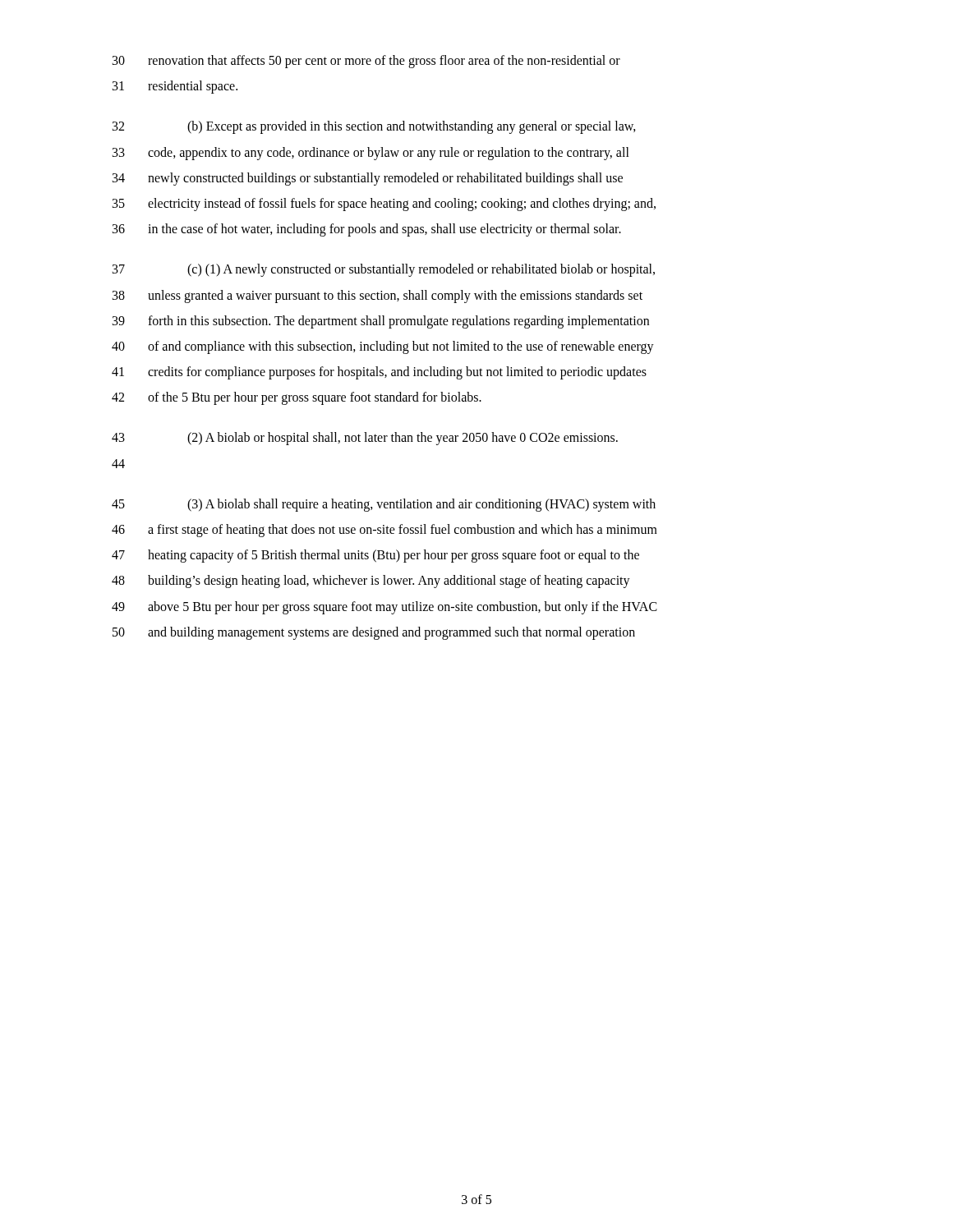Find the block on this page that starts "46 a first stage of"
This screenshot has width=953, height=1232.
point(374,529)
